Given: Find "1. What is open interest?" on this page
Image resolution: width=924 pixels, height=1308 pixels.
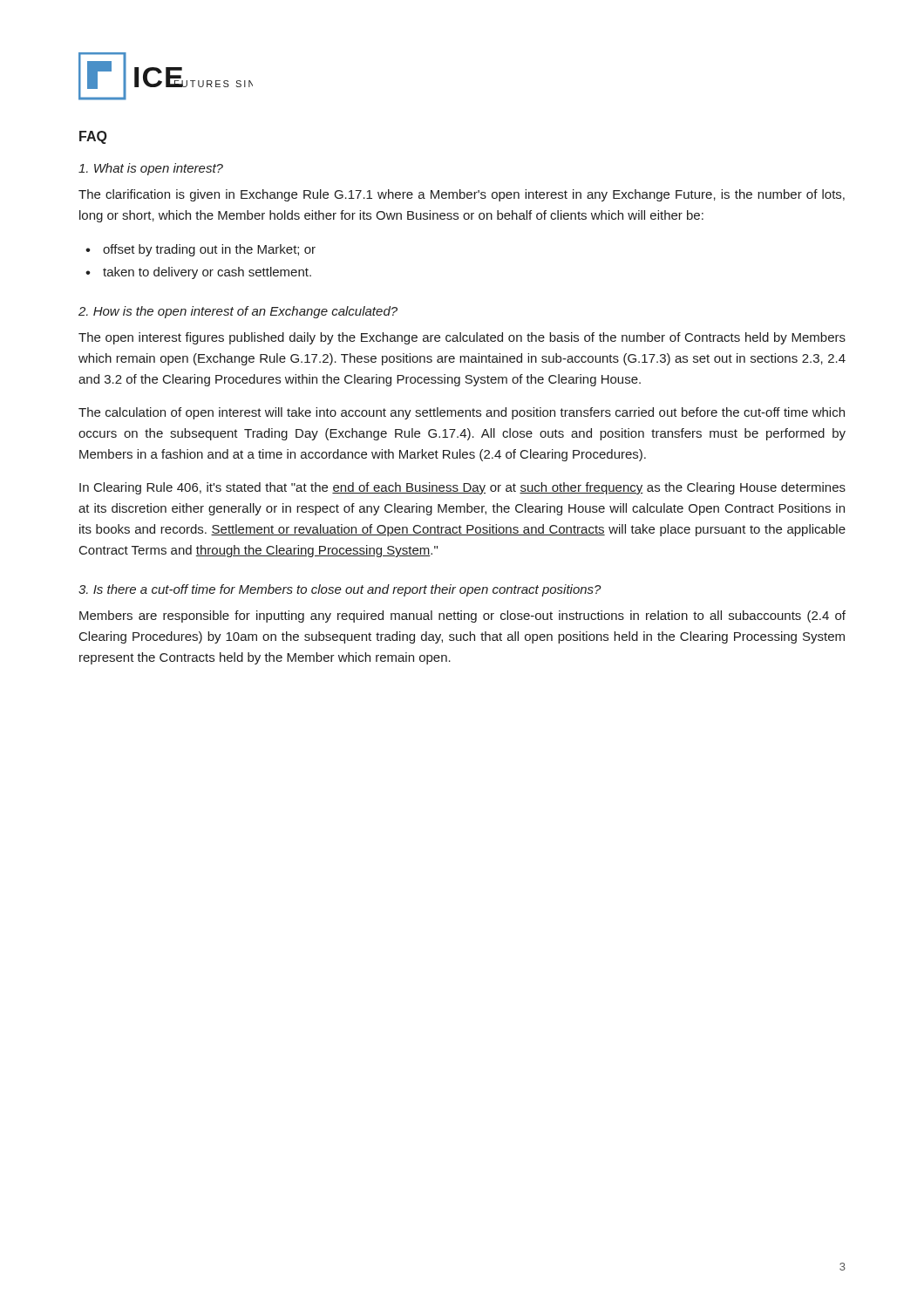Looking at the screenshot, I should [151, 168].
